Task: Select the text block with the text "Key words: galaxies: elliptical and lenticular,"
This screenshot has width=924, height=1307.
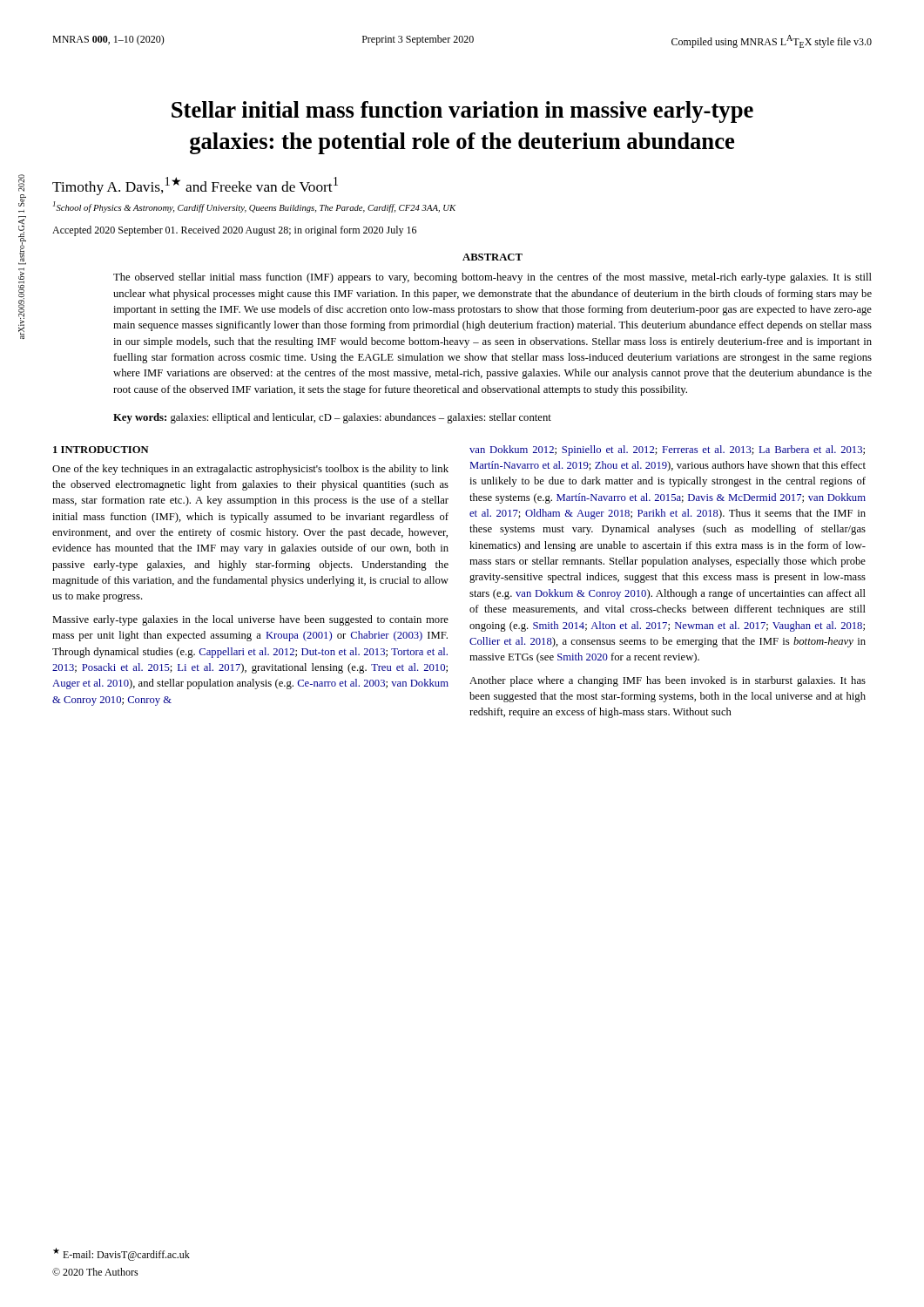Action: (332, 418)
